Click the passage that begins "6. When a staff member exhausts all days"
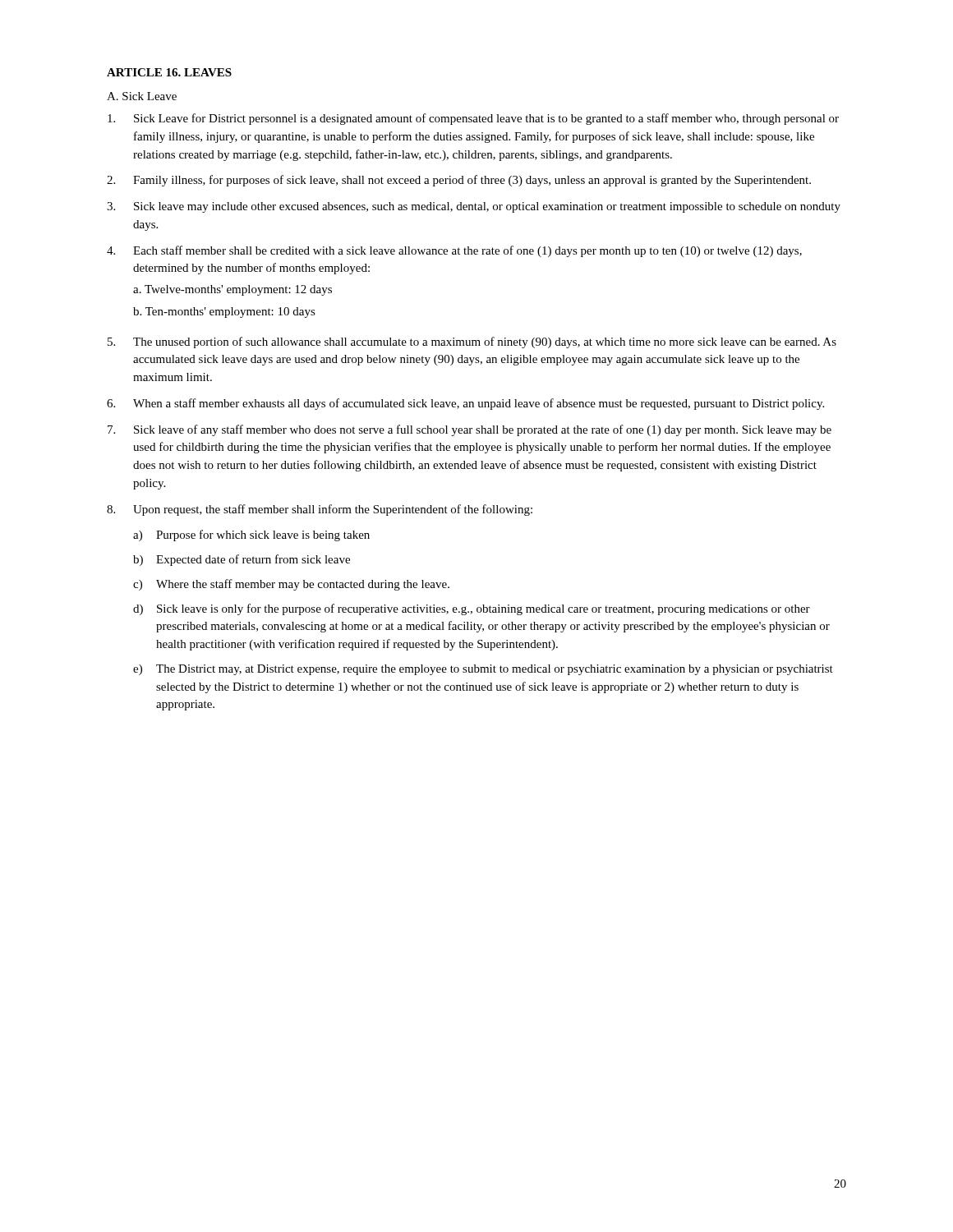 point(476,404)
